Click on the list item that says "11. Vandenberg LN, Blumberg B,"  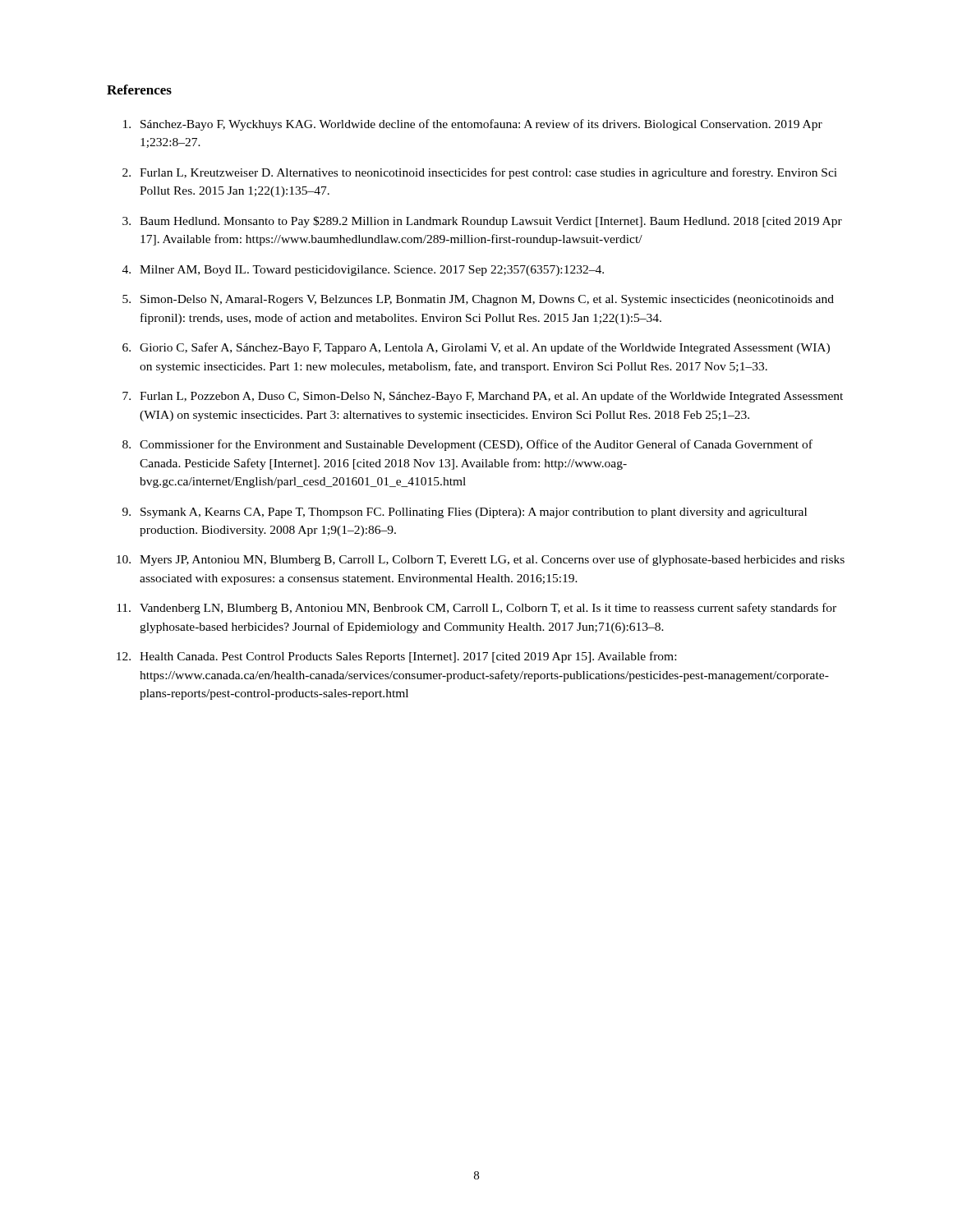pos(476,617)
